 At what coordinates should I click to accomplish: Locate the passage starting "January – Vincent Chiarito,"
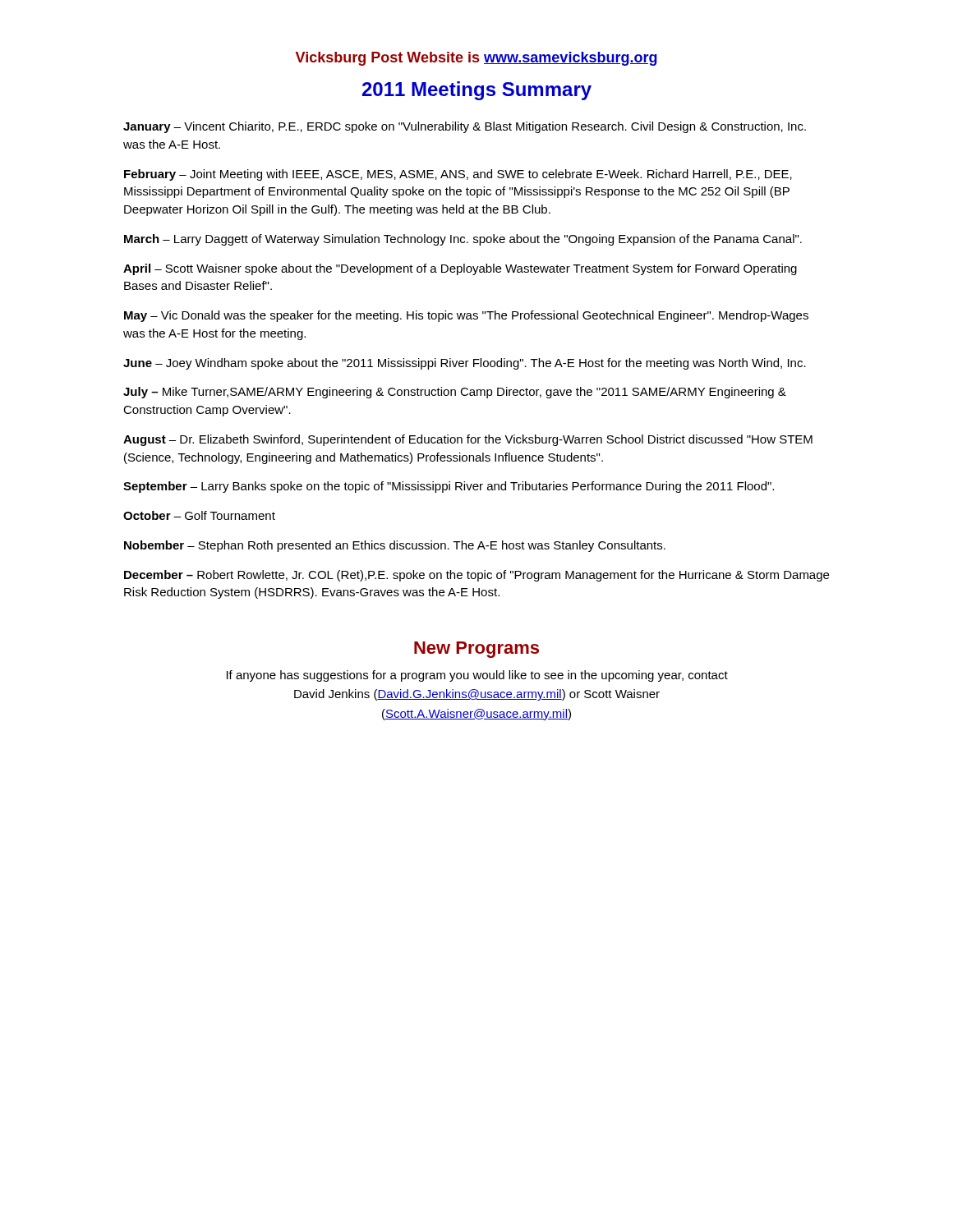pos(465,135)
